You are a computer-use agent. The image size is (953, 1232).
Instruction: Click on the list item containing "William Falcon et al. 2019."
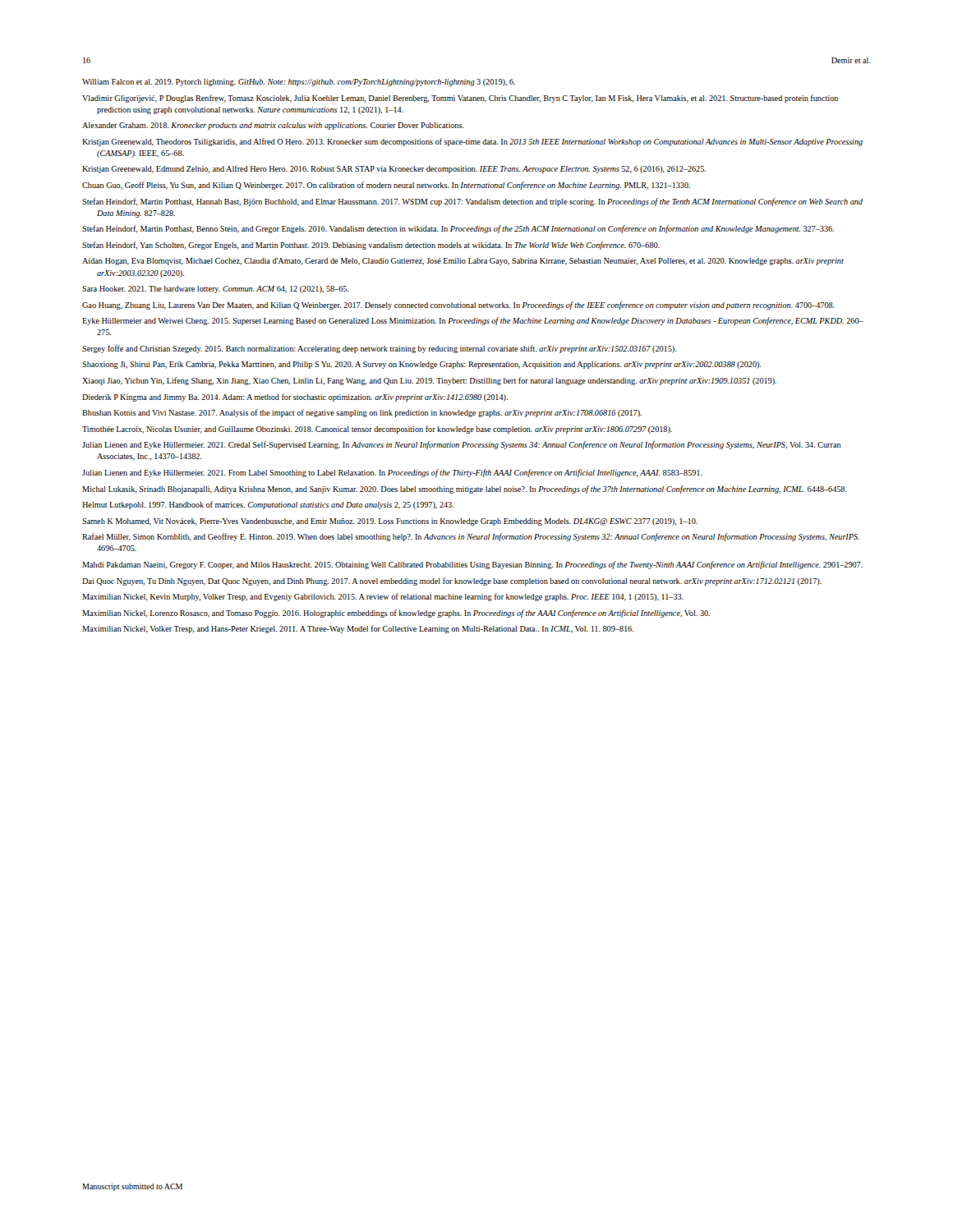click(x=299, y=82)
